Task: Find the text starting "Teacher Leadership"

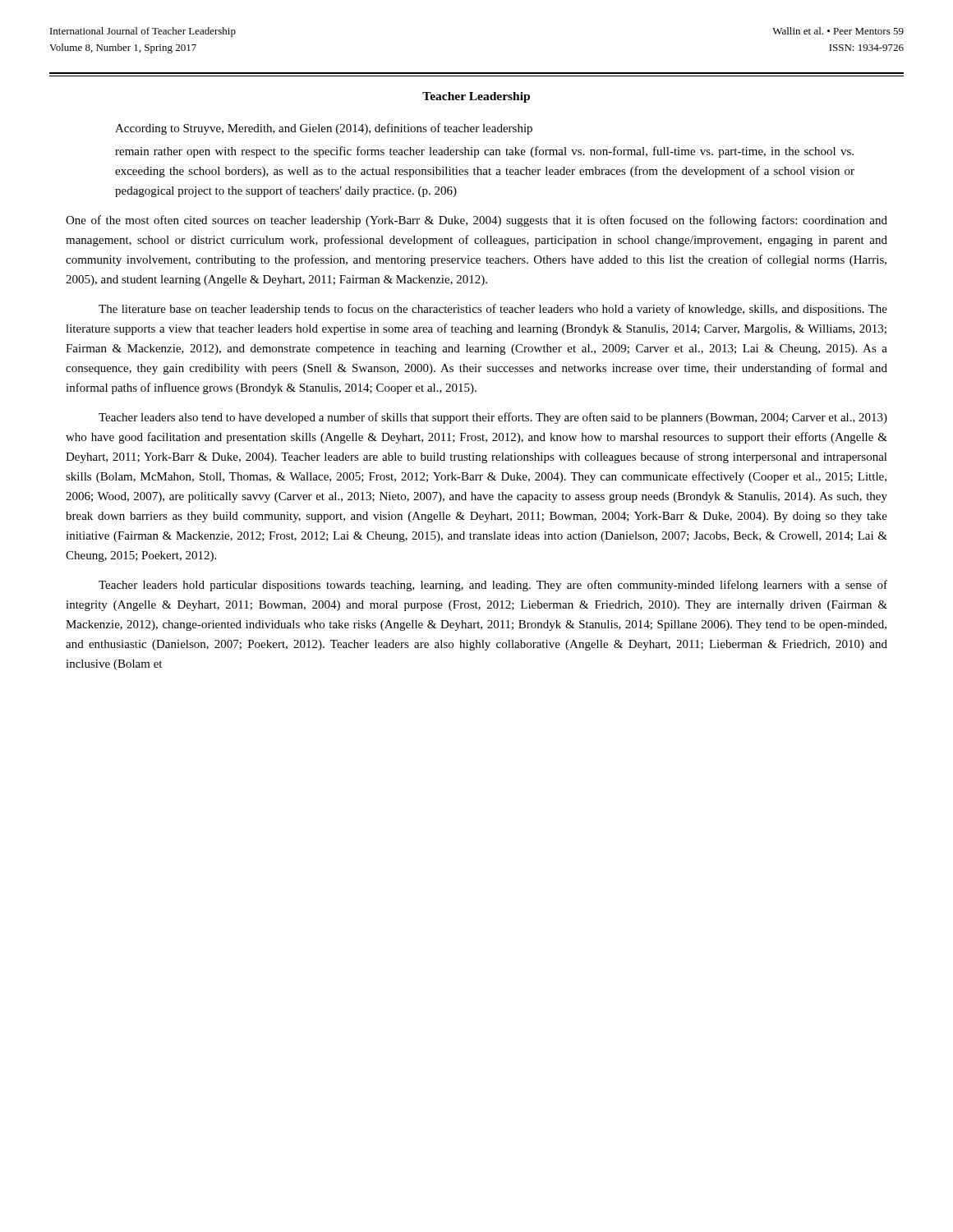Action: tap(476, 96)
